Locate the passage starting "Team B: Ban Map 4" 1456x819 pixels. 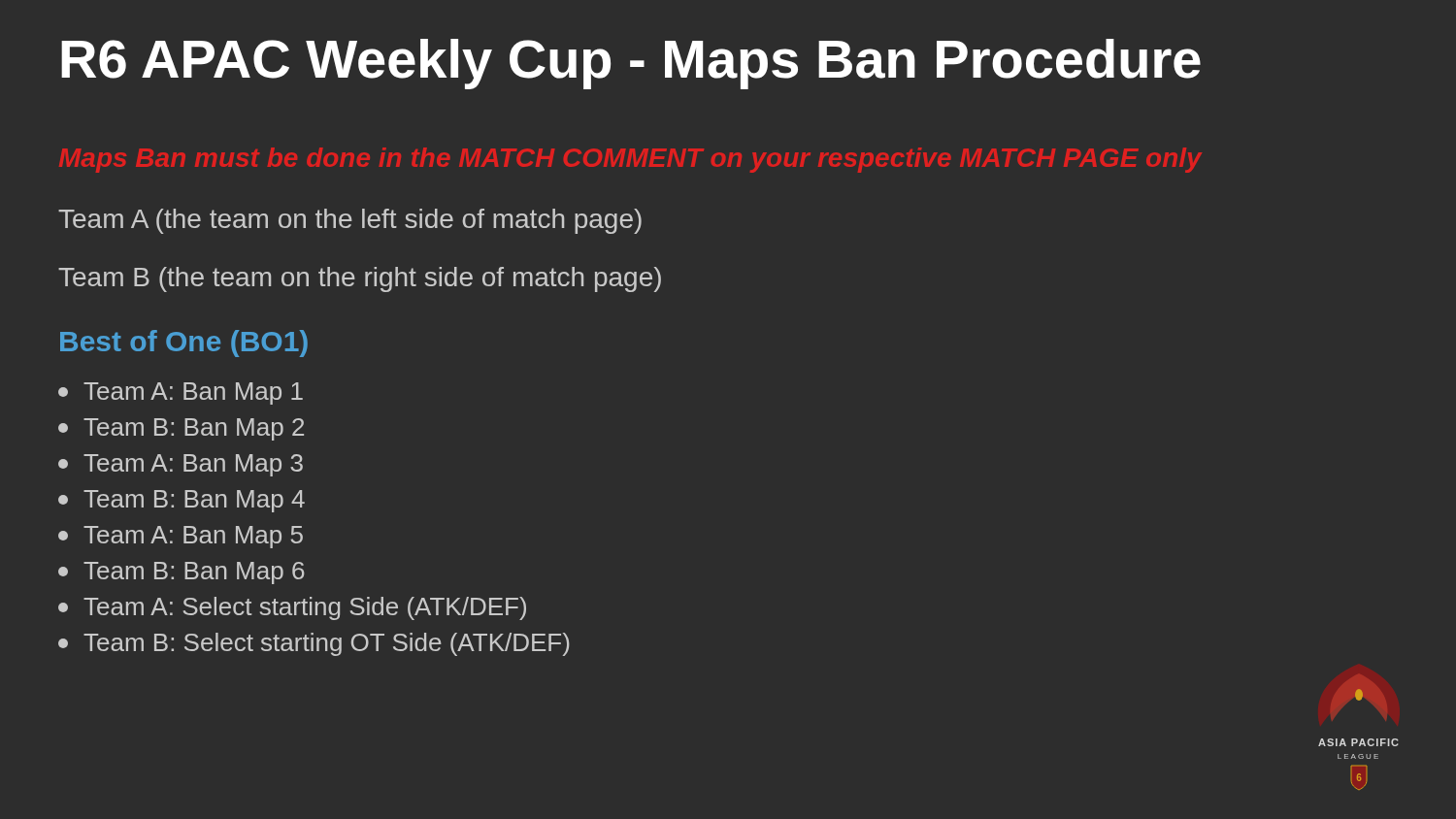pos(182,499)
